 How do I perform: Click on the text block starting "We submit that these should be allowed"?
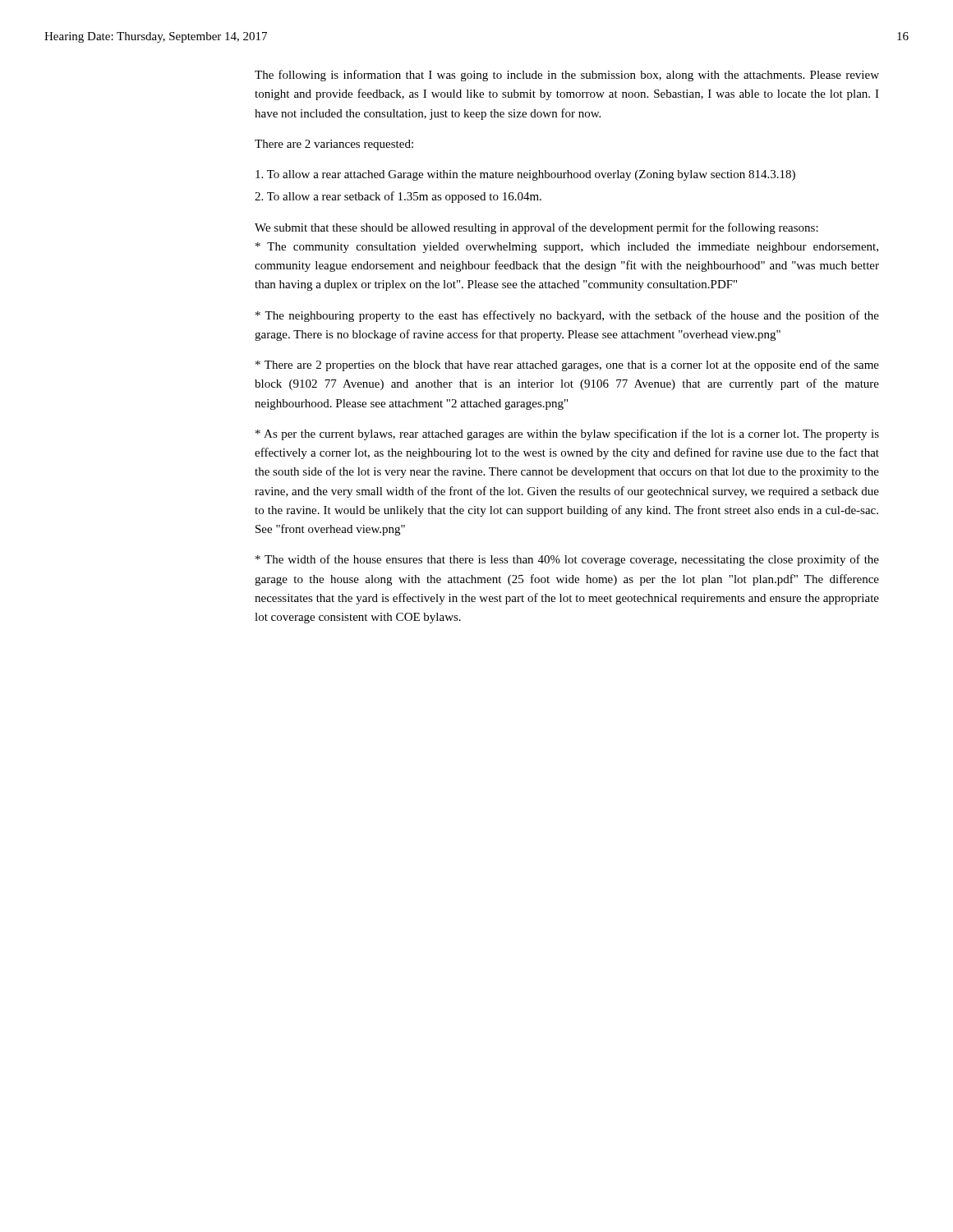pos(567,256)
